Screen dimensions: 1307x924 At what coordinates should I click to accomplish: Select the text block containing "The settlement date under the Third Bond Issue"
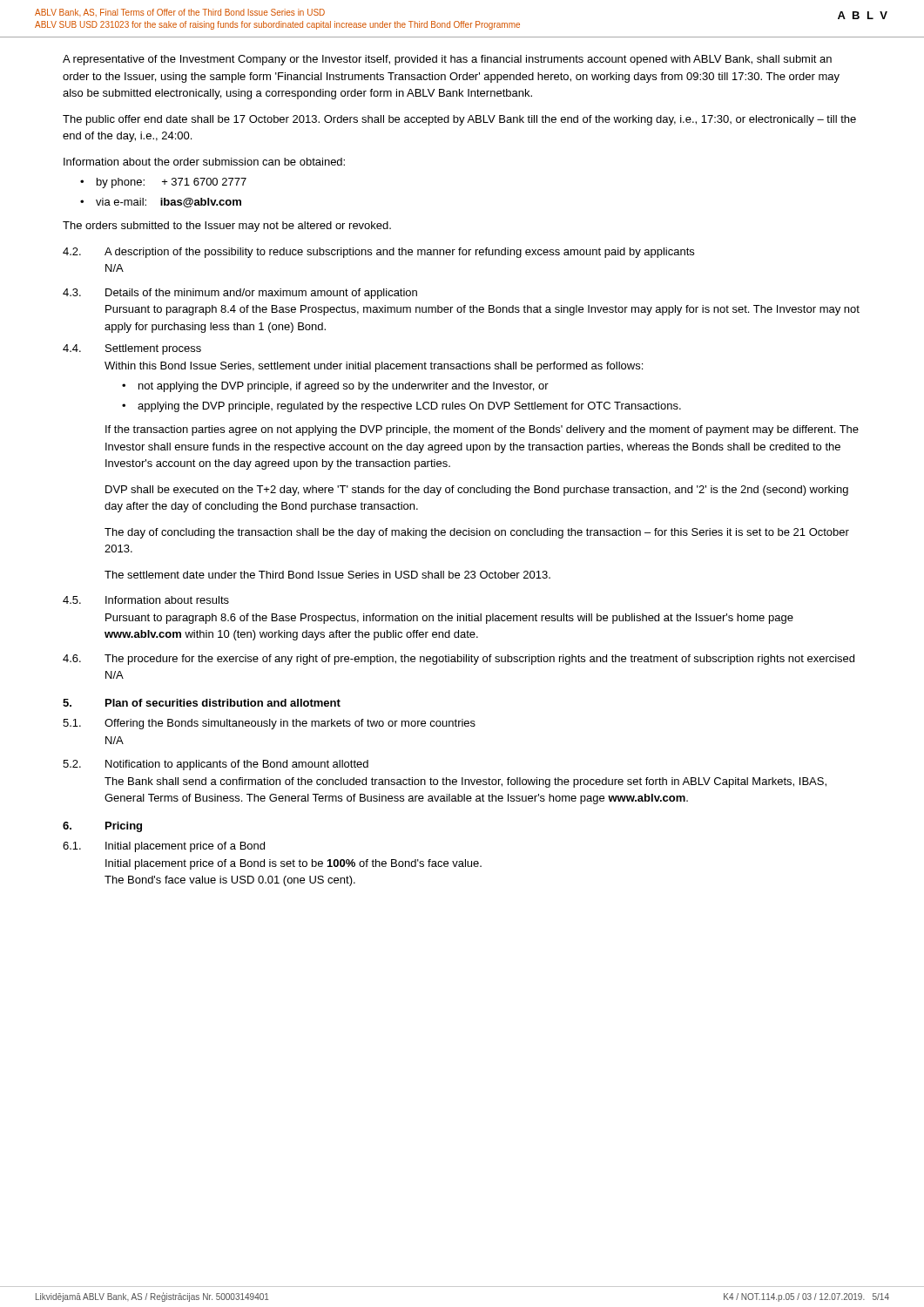click(328, 574)
